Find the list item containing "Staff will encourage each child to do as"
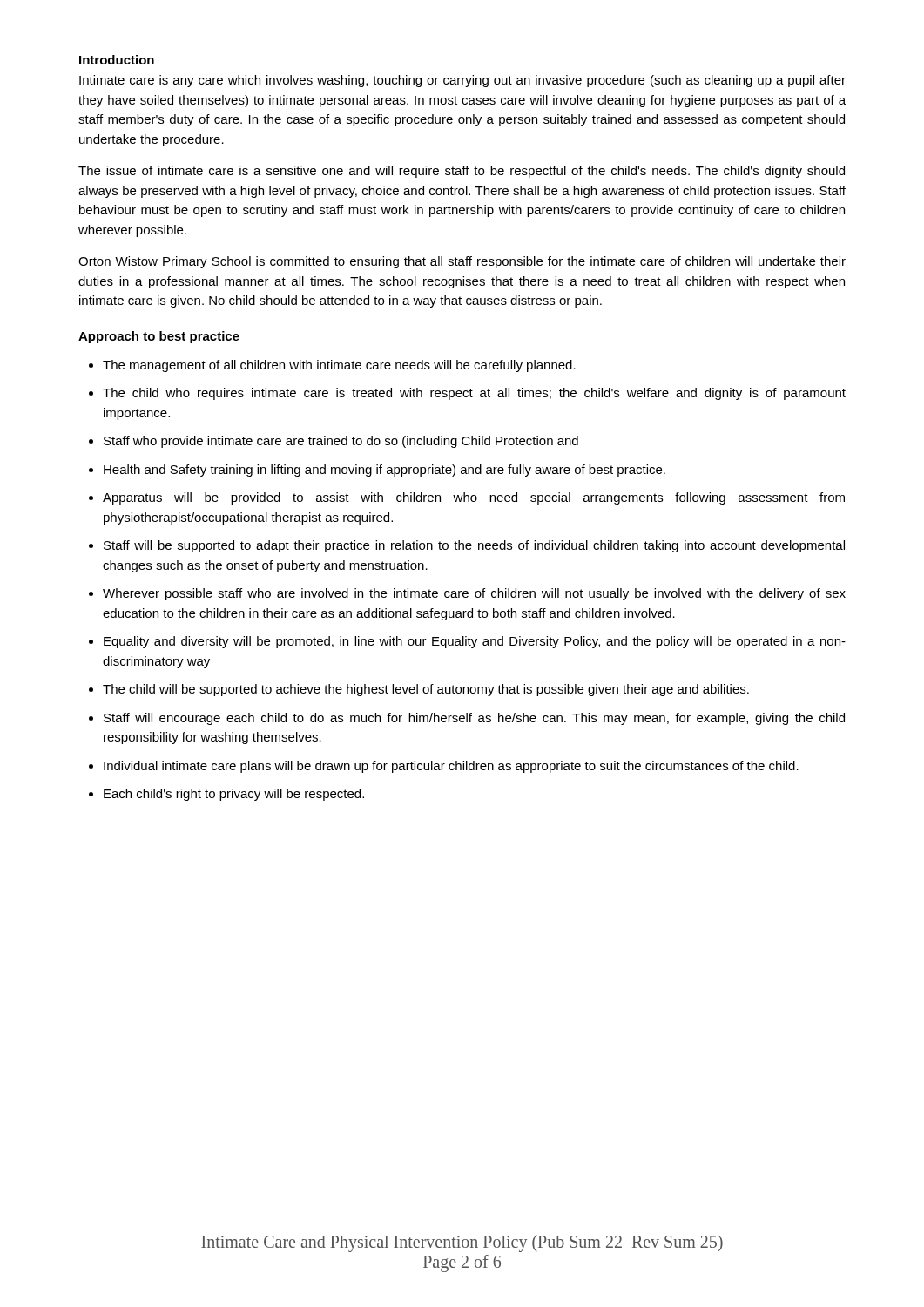The width and height of the screenshot is (924, 1307). (474, 727)
